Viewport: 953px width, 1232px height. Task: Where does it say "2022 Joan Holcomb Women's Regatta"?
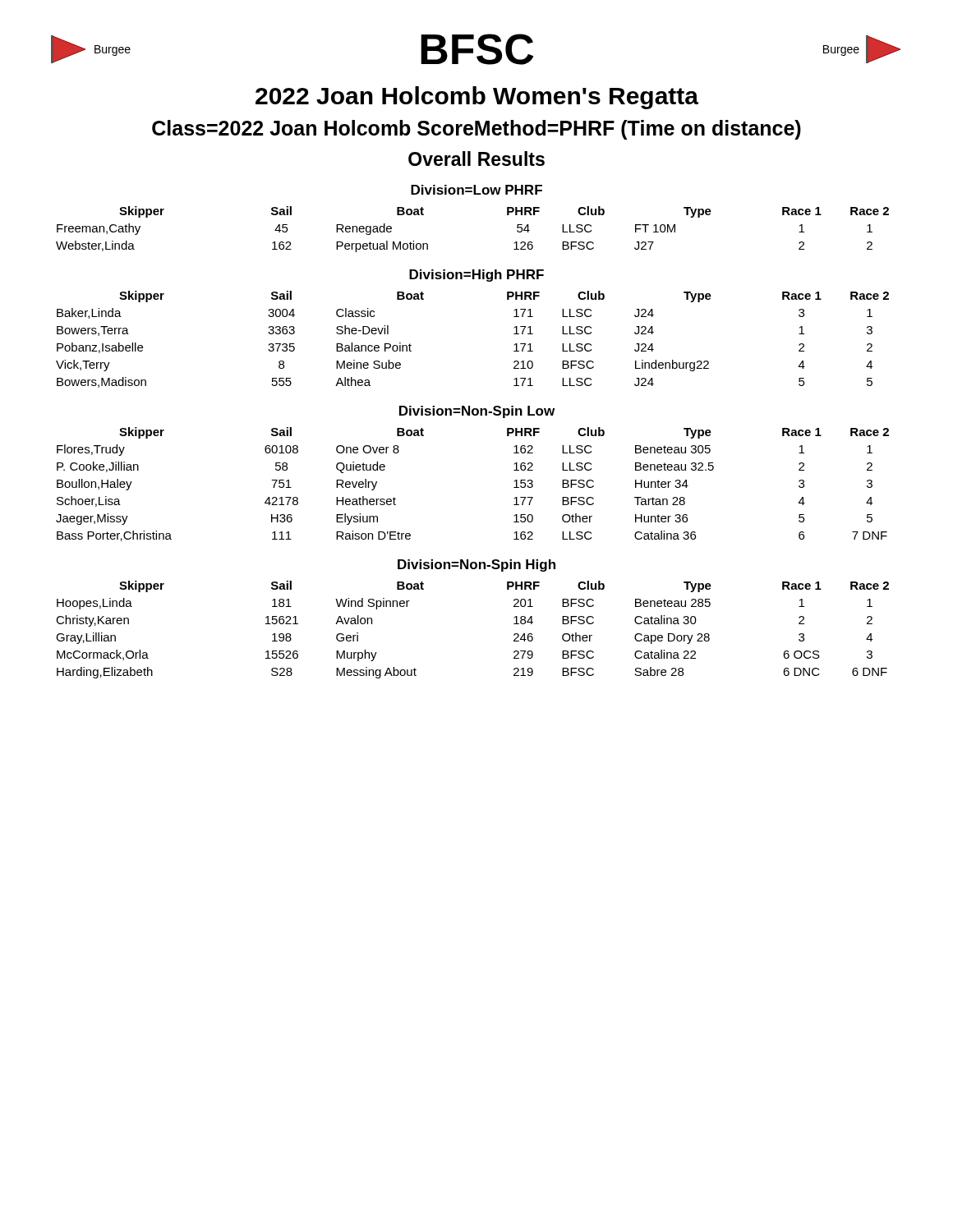point(476,96)
